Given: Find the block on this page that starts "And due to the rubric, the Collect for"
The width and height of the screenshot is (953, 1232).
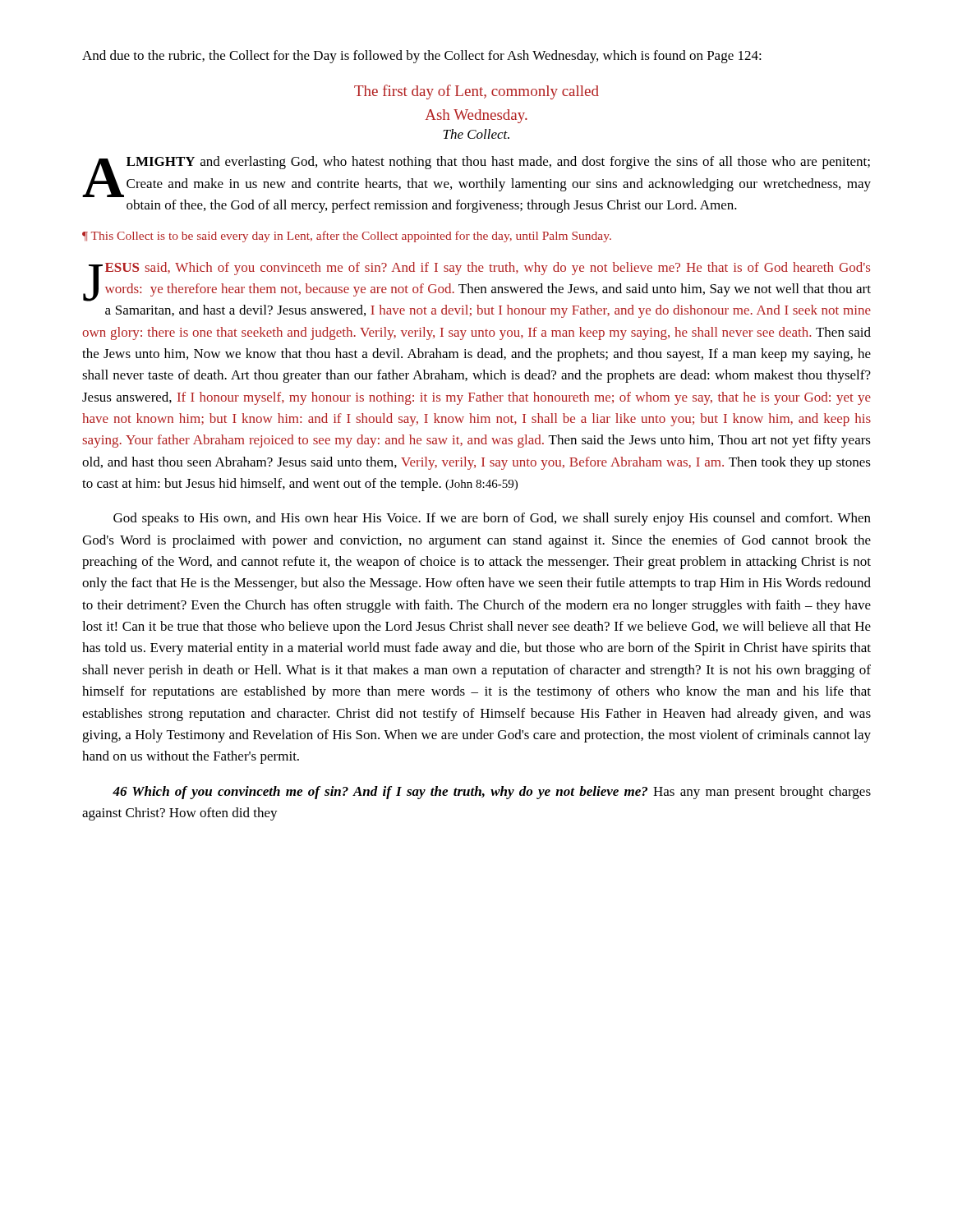Looking at the screenshot, I should [x=422, y=55].
